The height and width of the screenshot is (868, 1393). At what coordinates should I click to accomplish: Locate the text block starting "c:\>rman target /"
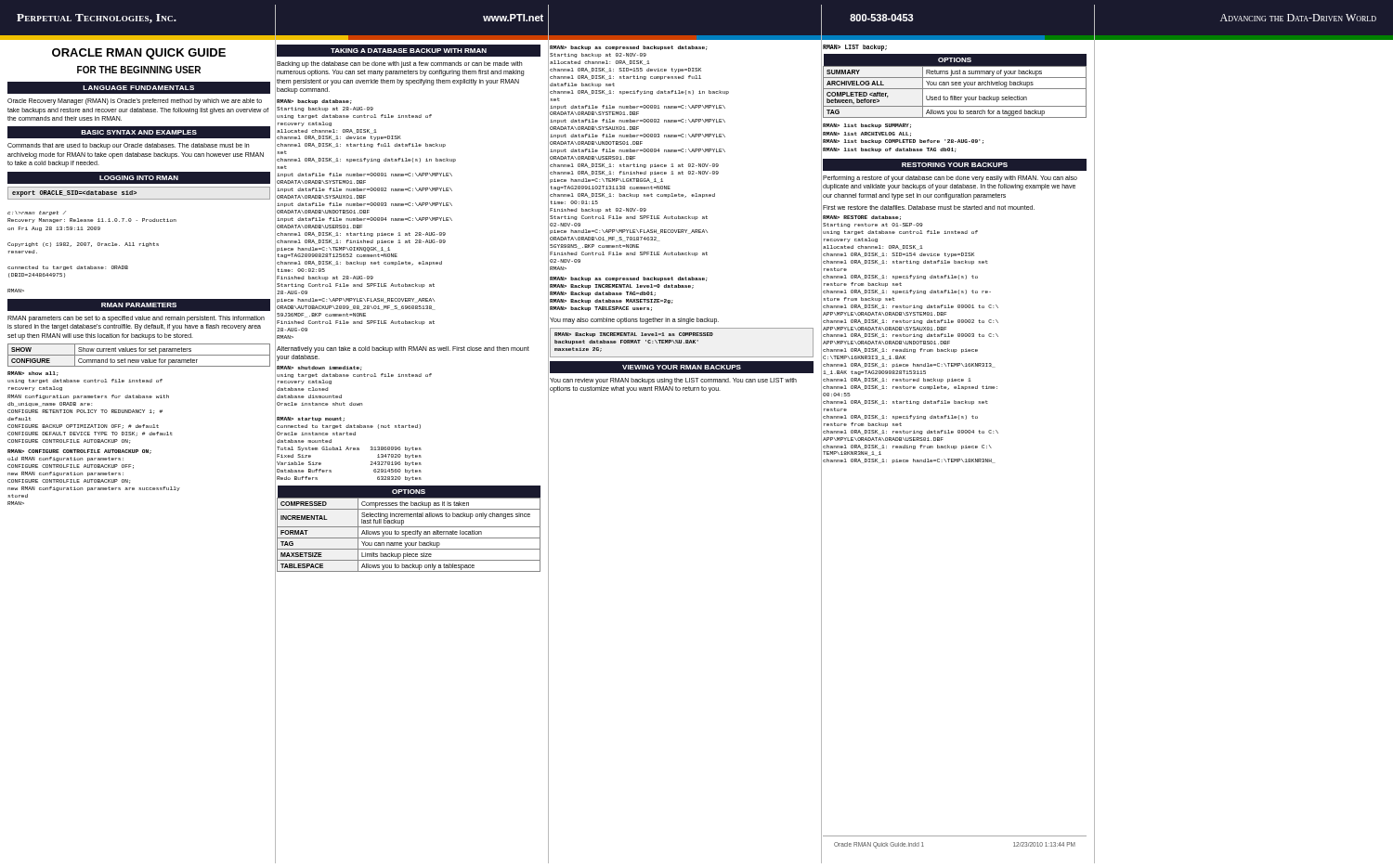[x=92, y=252]
